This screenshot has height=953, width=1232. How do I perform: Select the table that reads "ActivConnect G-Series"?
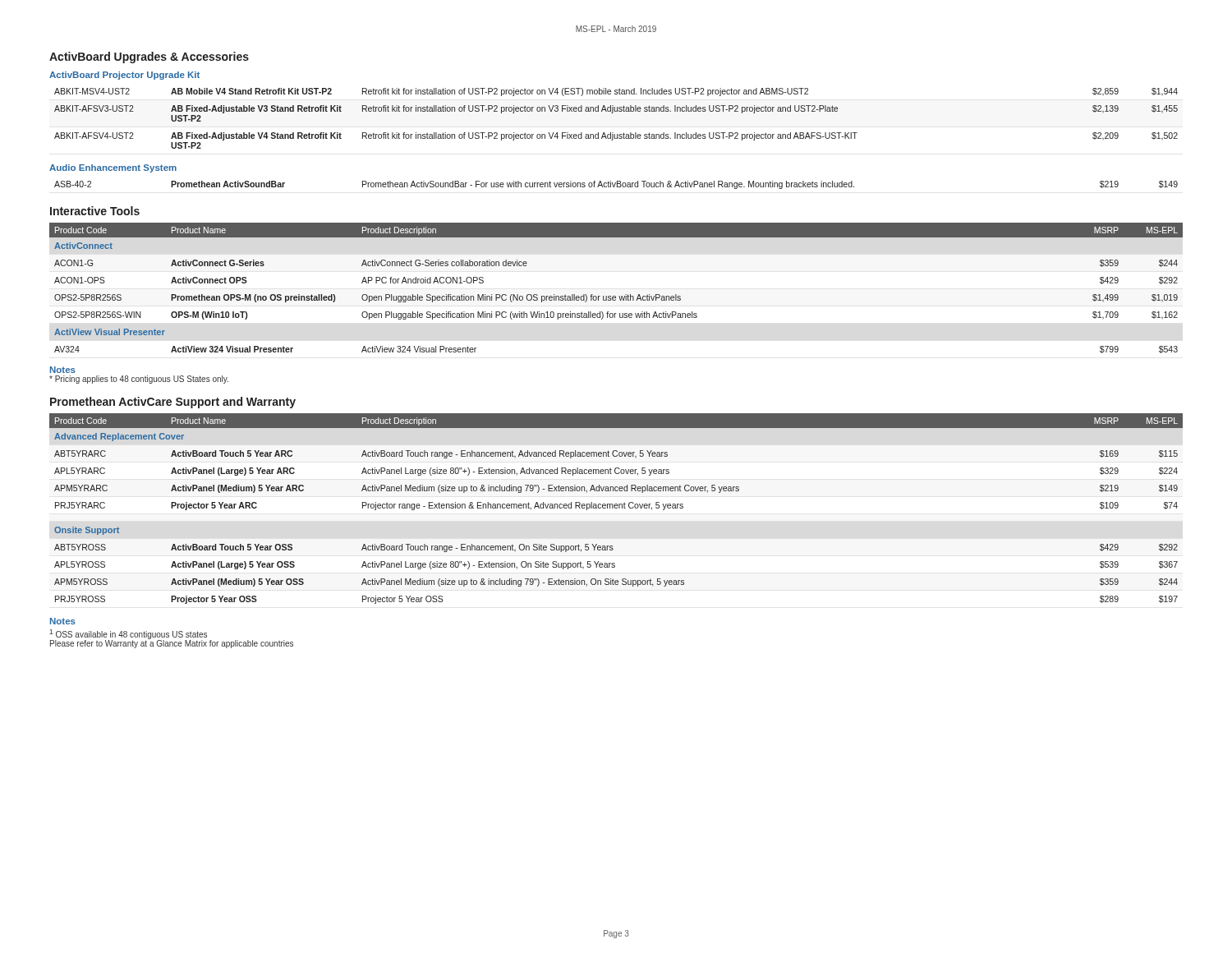tap(616, 290)
